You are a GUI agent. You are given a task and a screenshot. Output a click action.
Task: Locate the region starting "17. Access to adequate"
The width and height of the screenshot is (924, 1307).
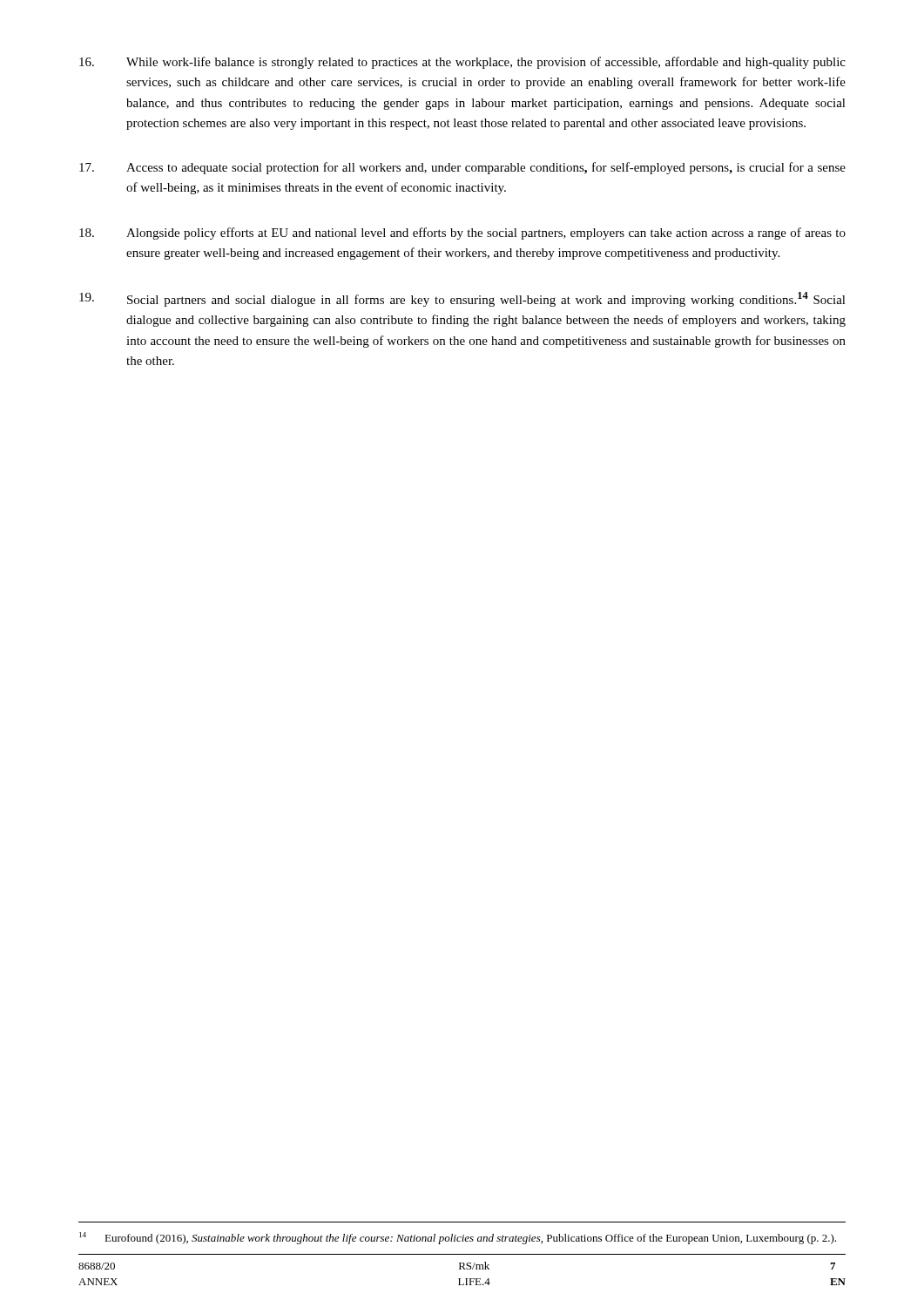462,178
